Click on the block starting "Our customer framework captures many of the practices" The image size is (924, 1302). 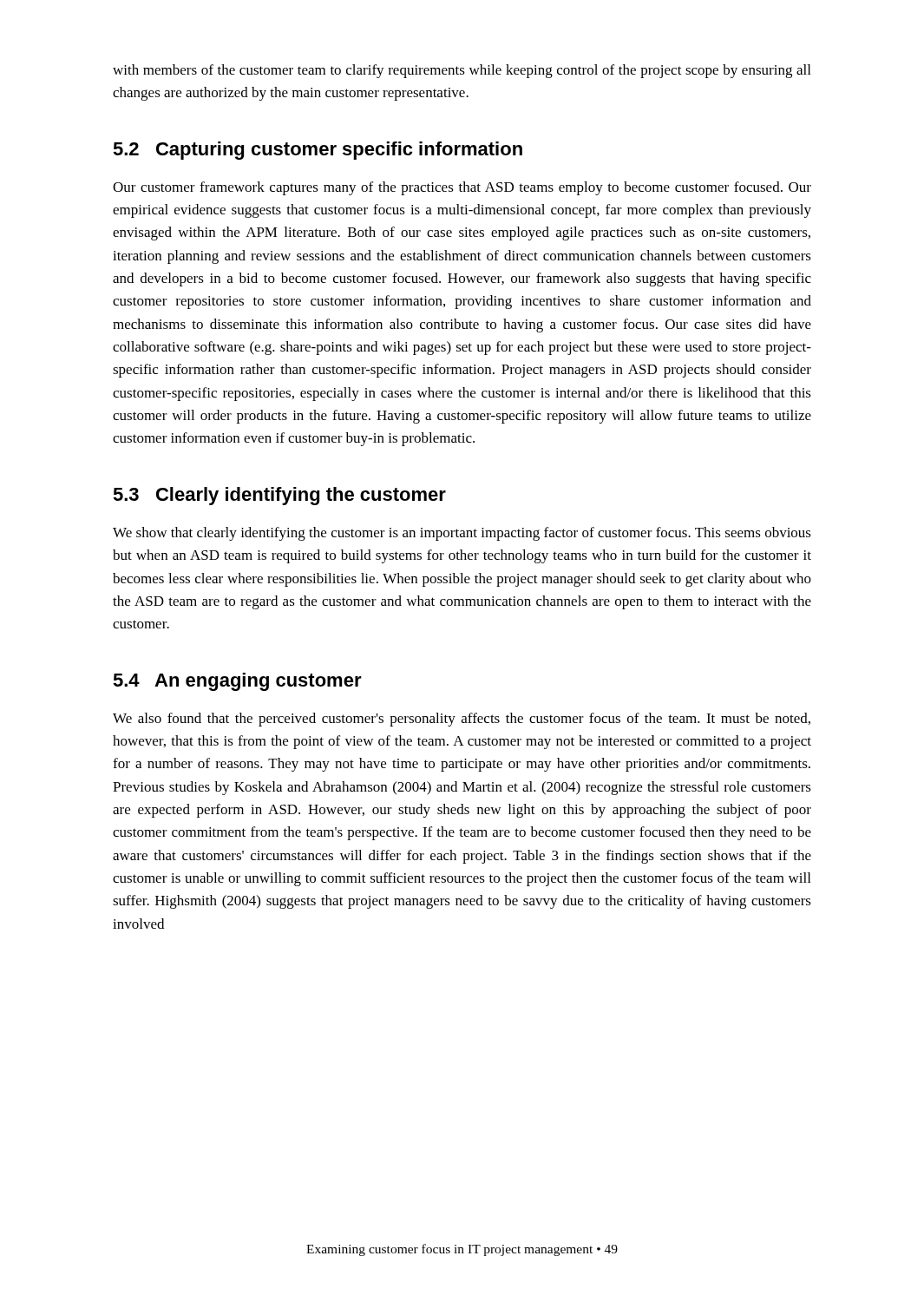pos(462,313)
